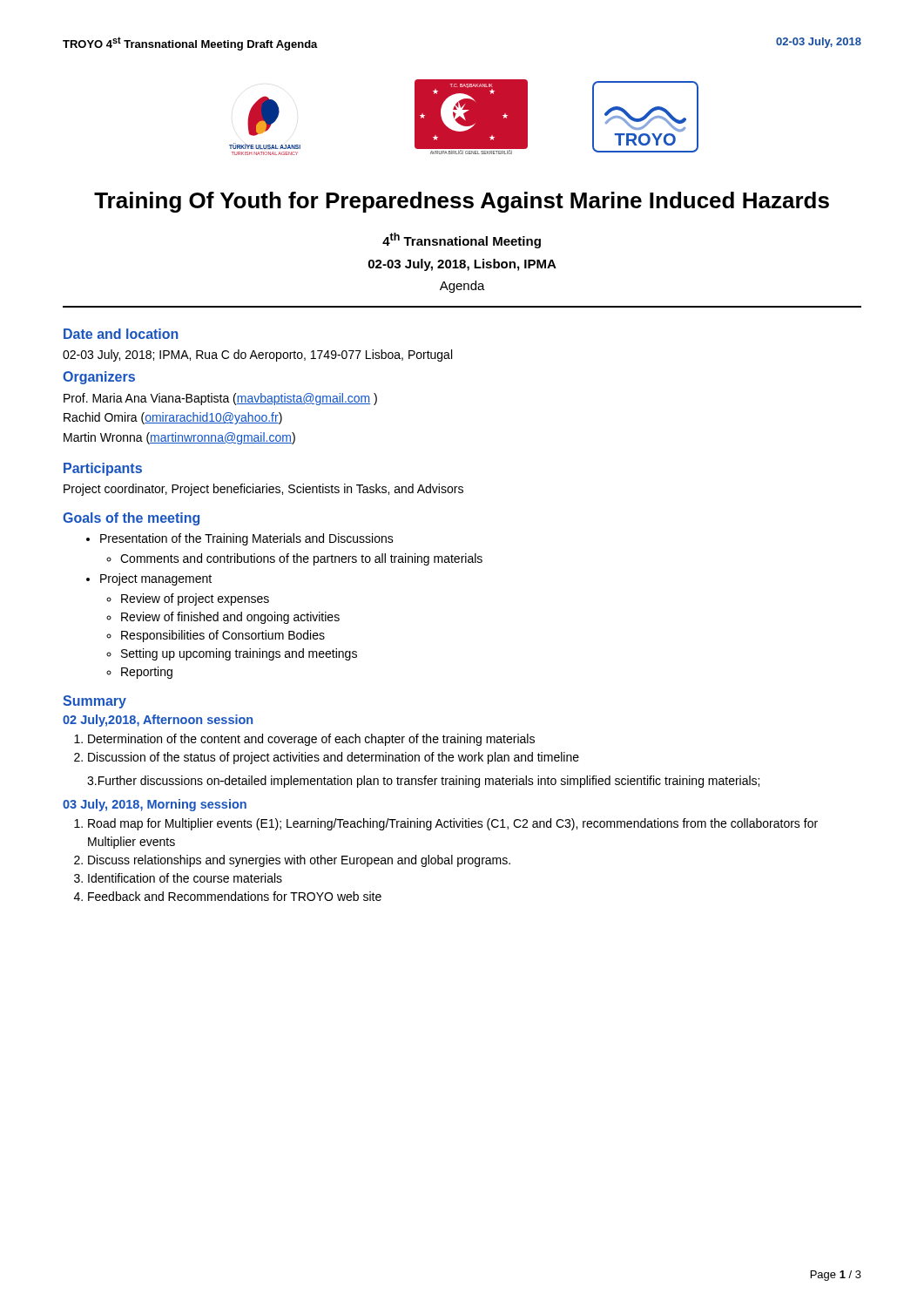The image size is (924, 1307).
Task: Select the text block that says "4th Transnational Meeting"
Action: (462, 263)
